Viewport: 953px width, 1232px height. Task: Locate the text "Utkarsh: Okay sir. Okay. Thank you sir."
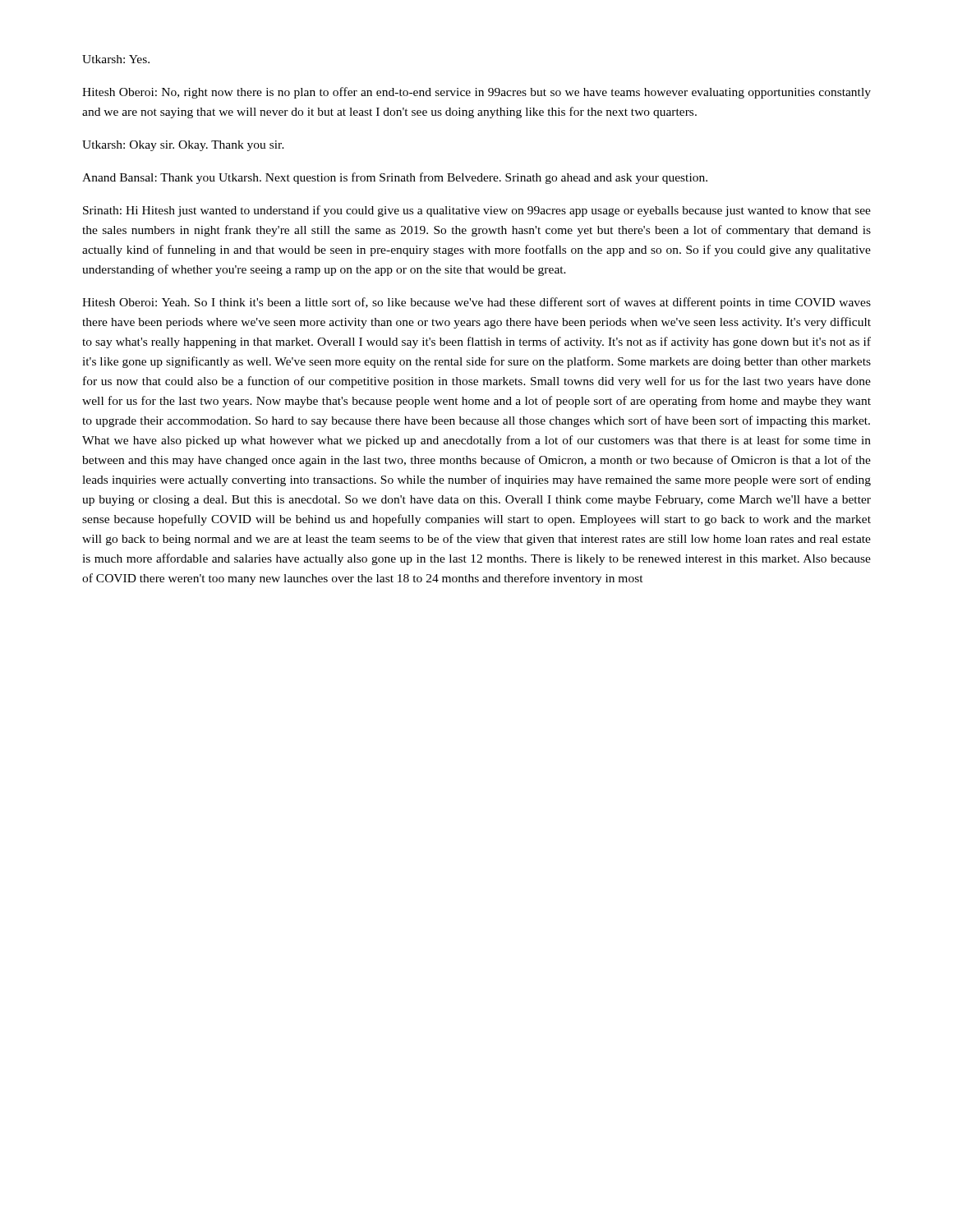(x=183, y=144)
